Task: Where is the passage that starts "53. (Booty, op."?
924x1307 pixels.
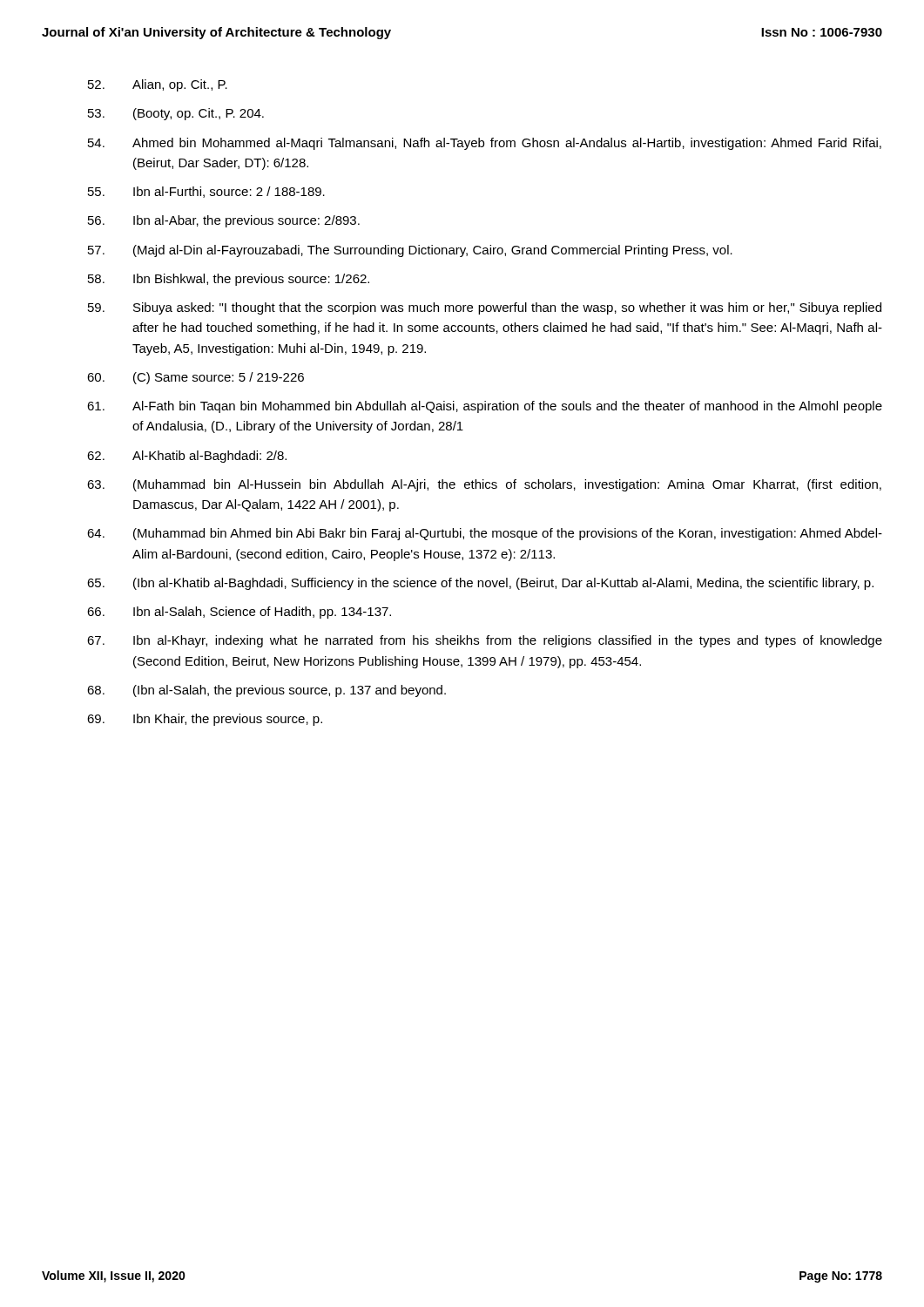Action: pyautogui.click(x=176, y=114)
